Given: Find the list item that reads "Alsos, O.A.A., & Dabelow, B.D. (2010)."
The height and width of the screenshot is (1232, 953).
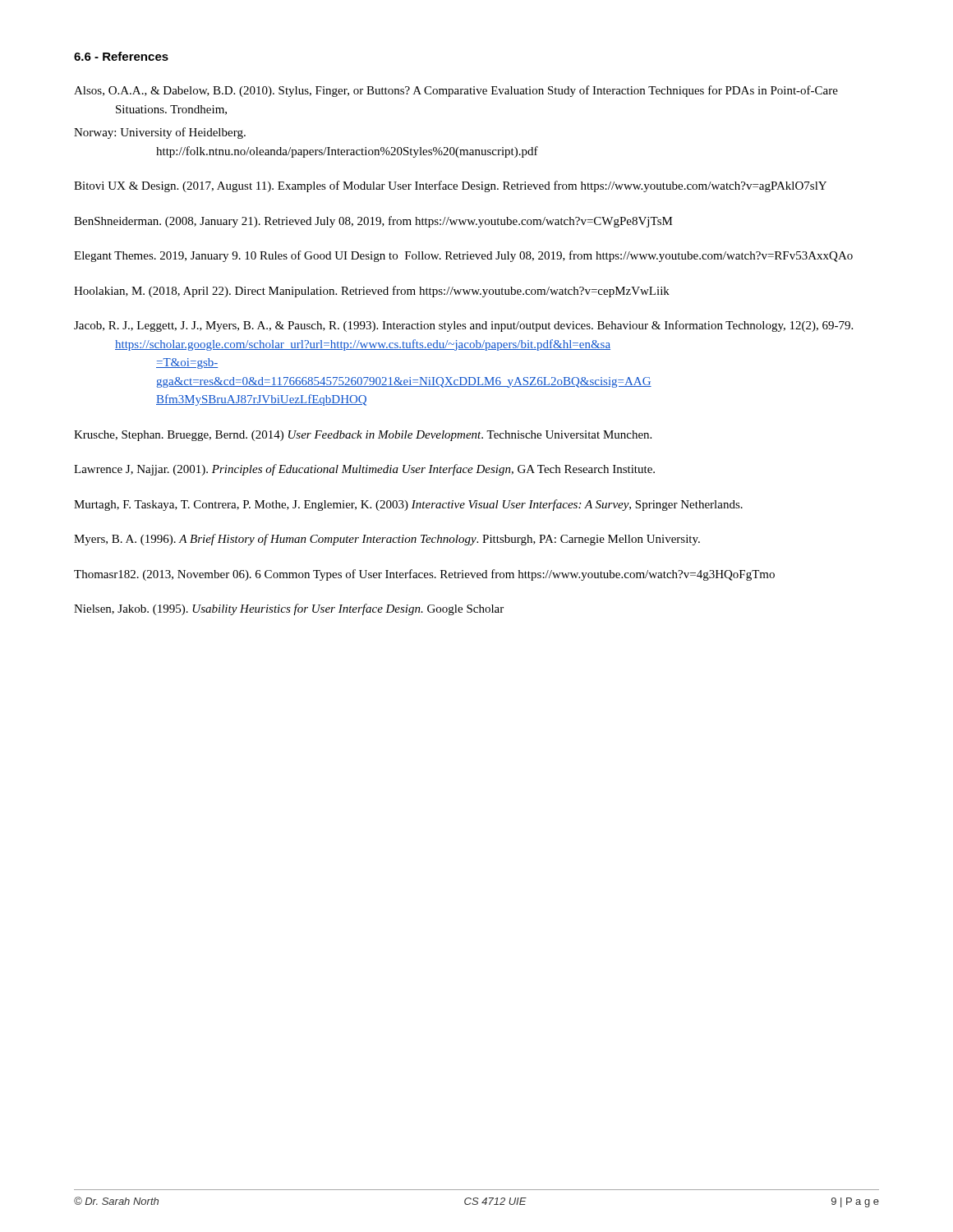Looking at the screenshot, I should click(x=456, y=100).
